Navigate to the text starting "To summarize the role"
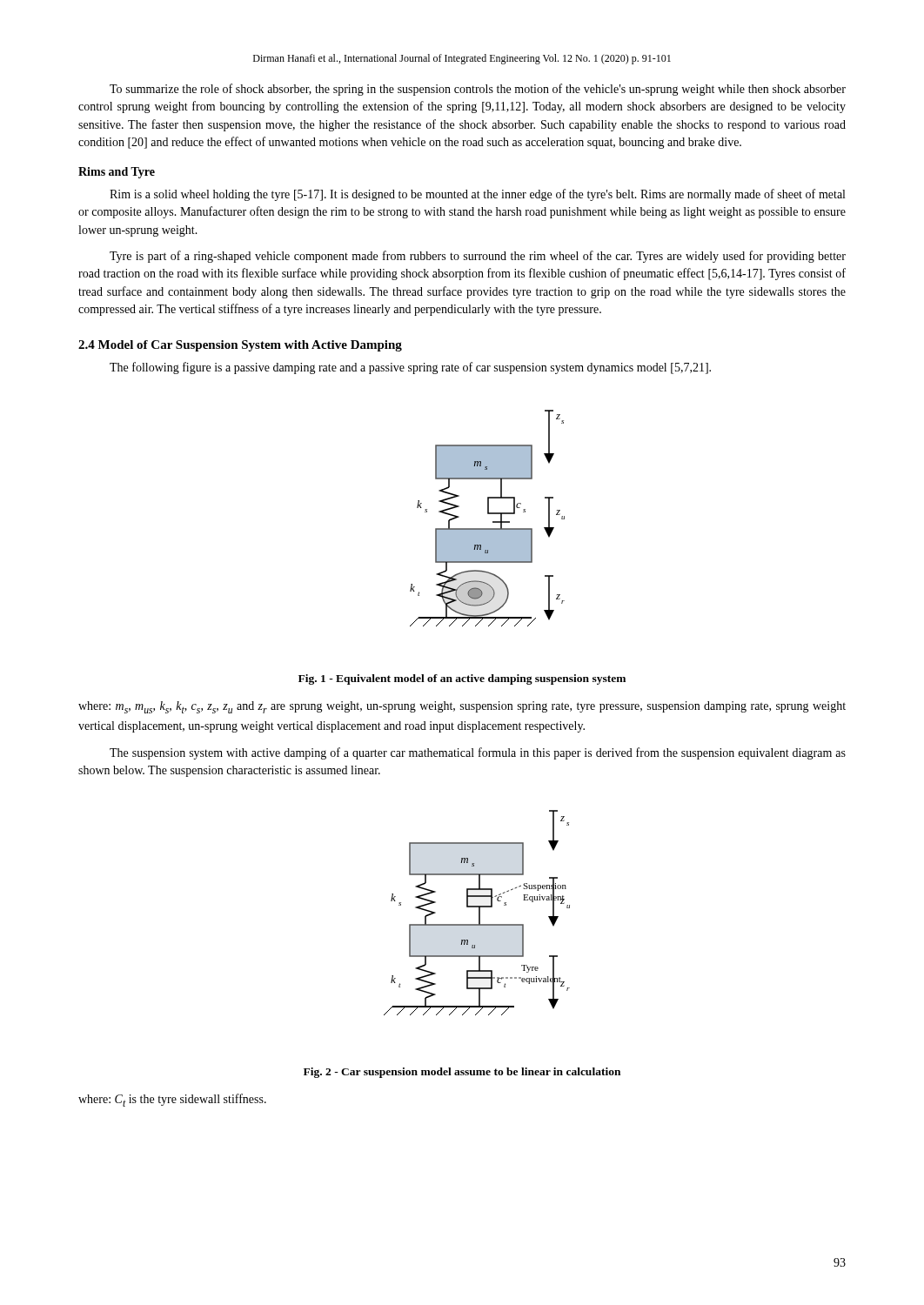The height and width of the screenshot is (1305, 924). (x=462, y=116)
